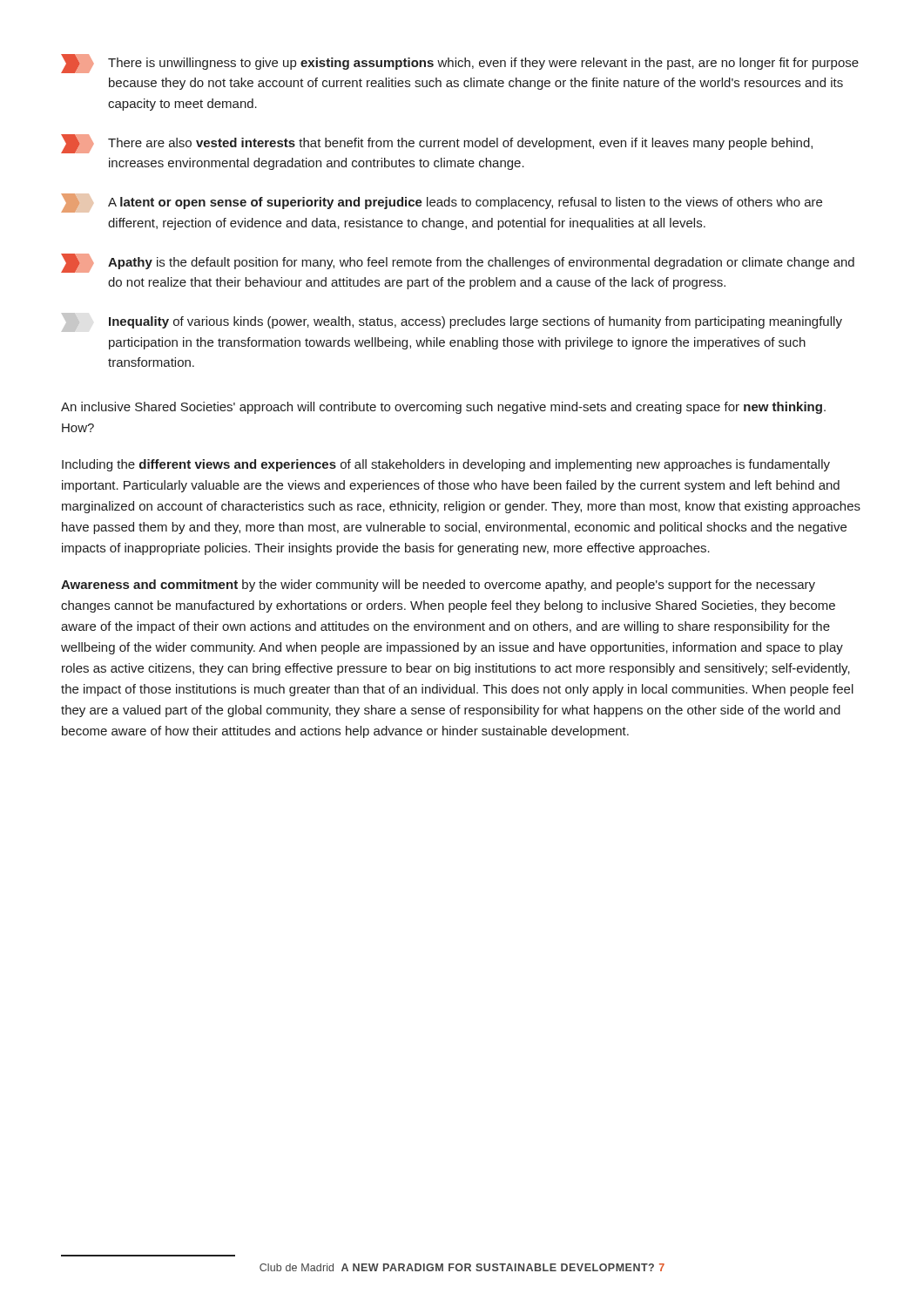The width and height of the screenshot is (924, 1307).
Task: Point to the block beginning "Including the different views and experiences of all"
Action: point(461,506)
